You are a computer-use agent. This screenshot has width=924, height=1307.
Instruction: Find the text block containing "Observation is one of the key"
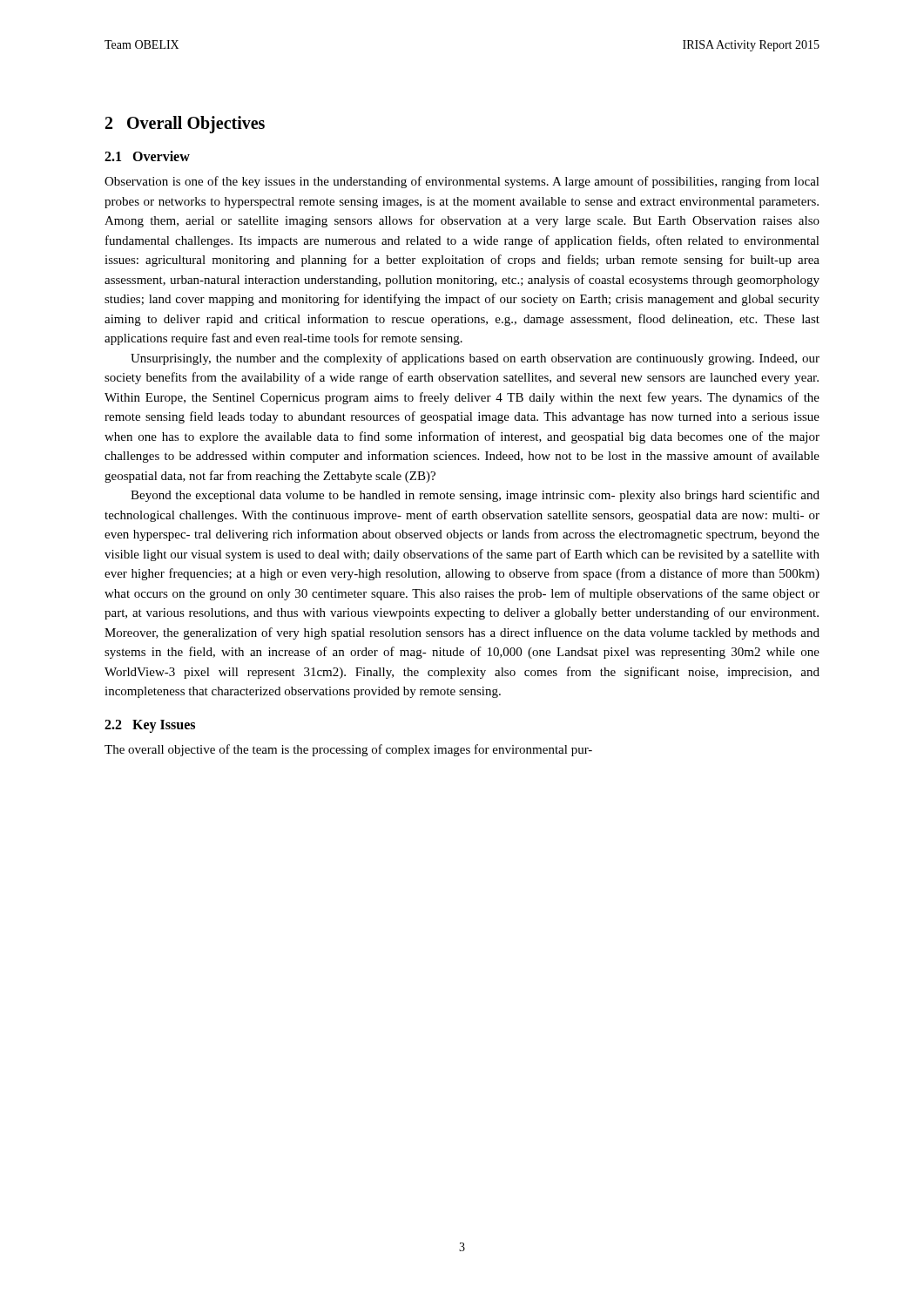(x=462, y=436)
